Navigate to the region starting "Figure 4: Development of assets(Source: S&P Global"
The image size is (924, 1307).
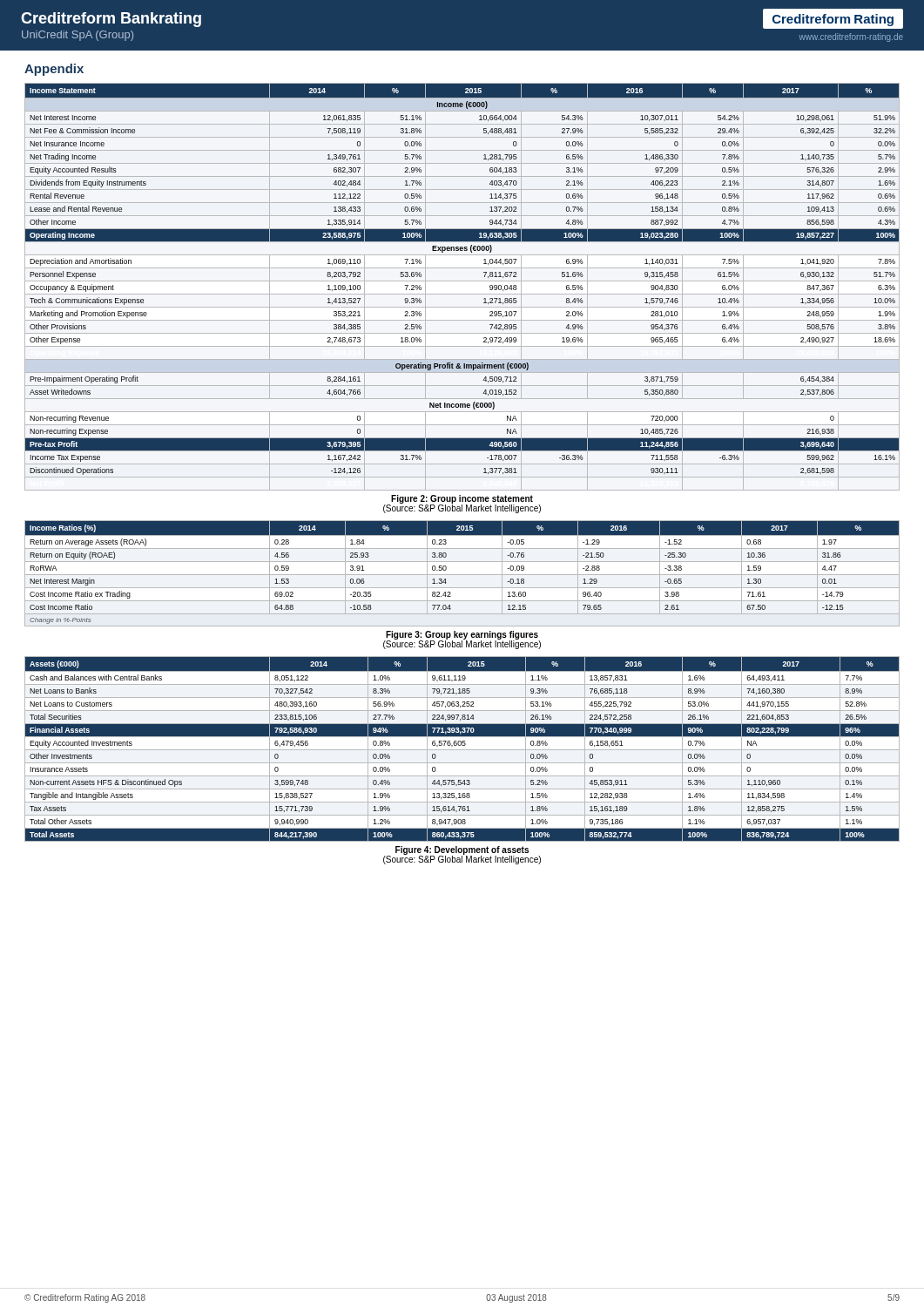462,855
